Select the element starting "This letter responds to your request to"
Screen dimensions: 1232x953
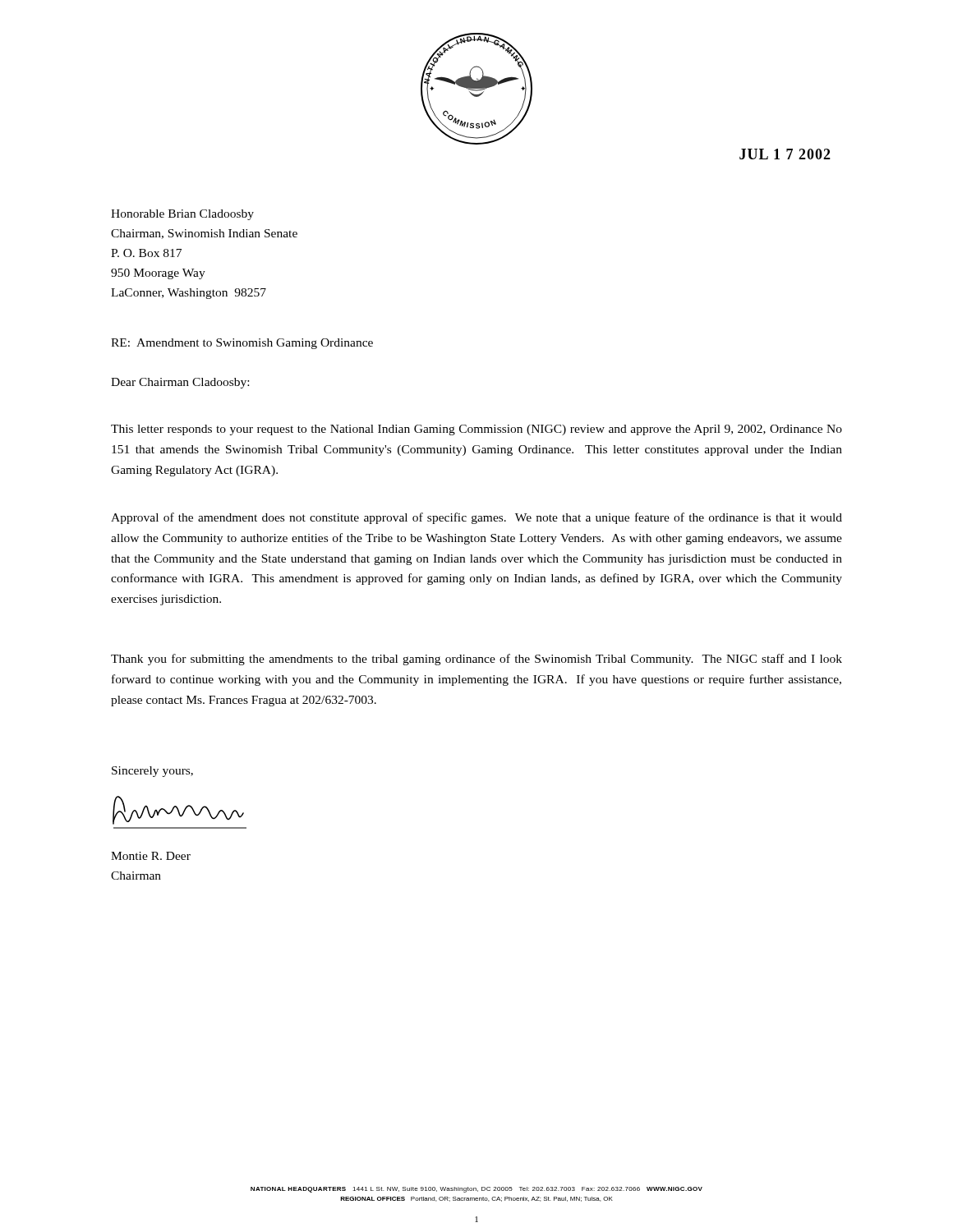tap(476, 449)
